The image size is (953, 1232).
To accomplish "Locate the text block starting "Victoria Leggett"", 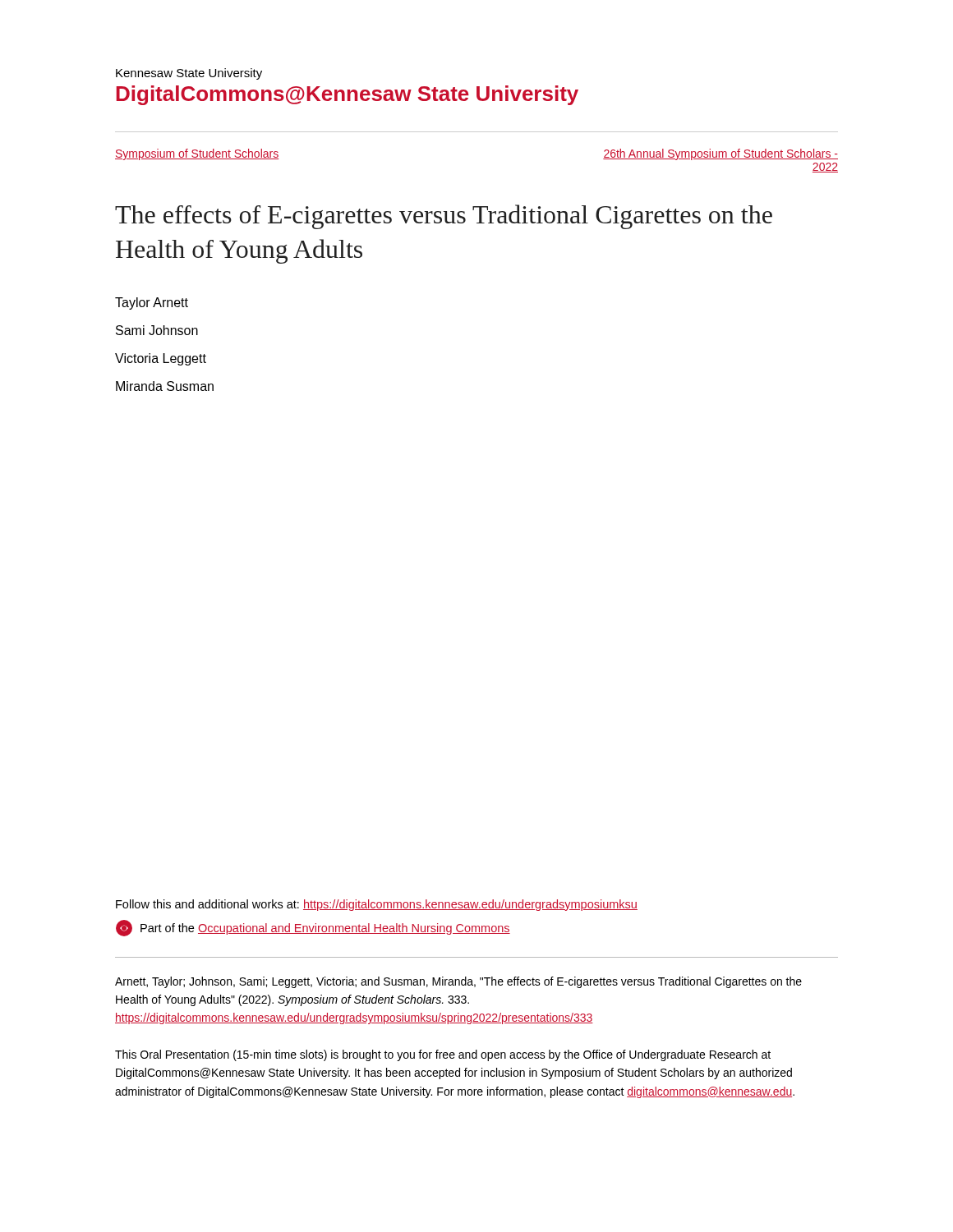I will tap(161, 359).
